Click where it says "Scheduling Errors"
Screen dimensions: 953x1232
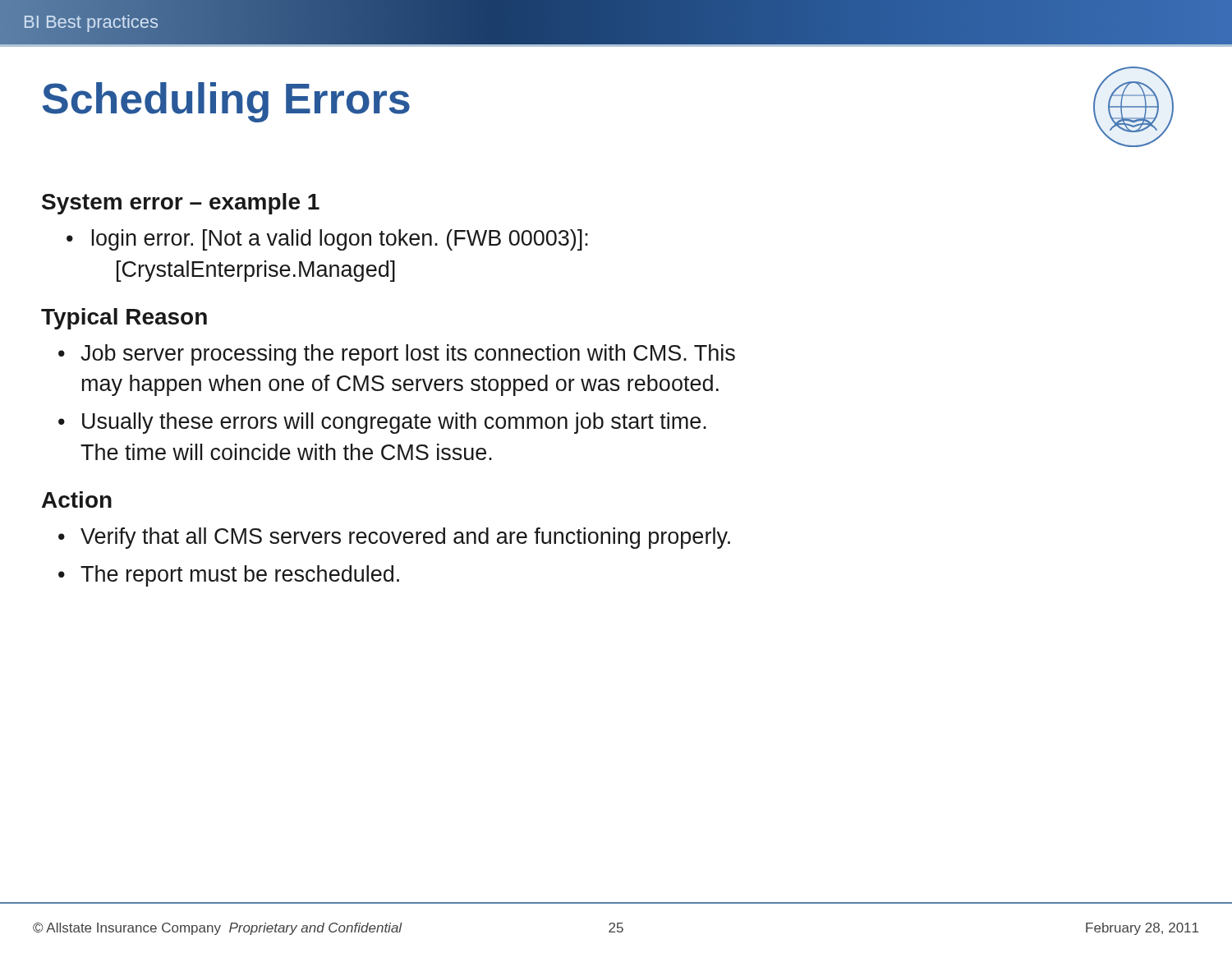click(x=226, y=99)
